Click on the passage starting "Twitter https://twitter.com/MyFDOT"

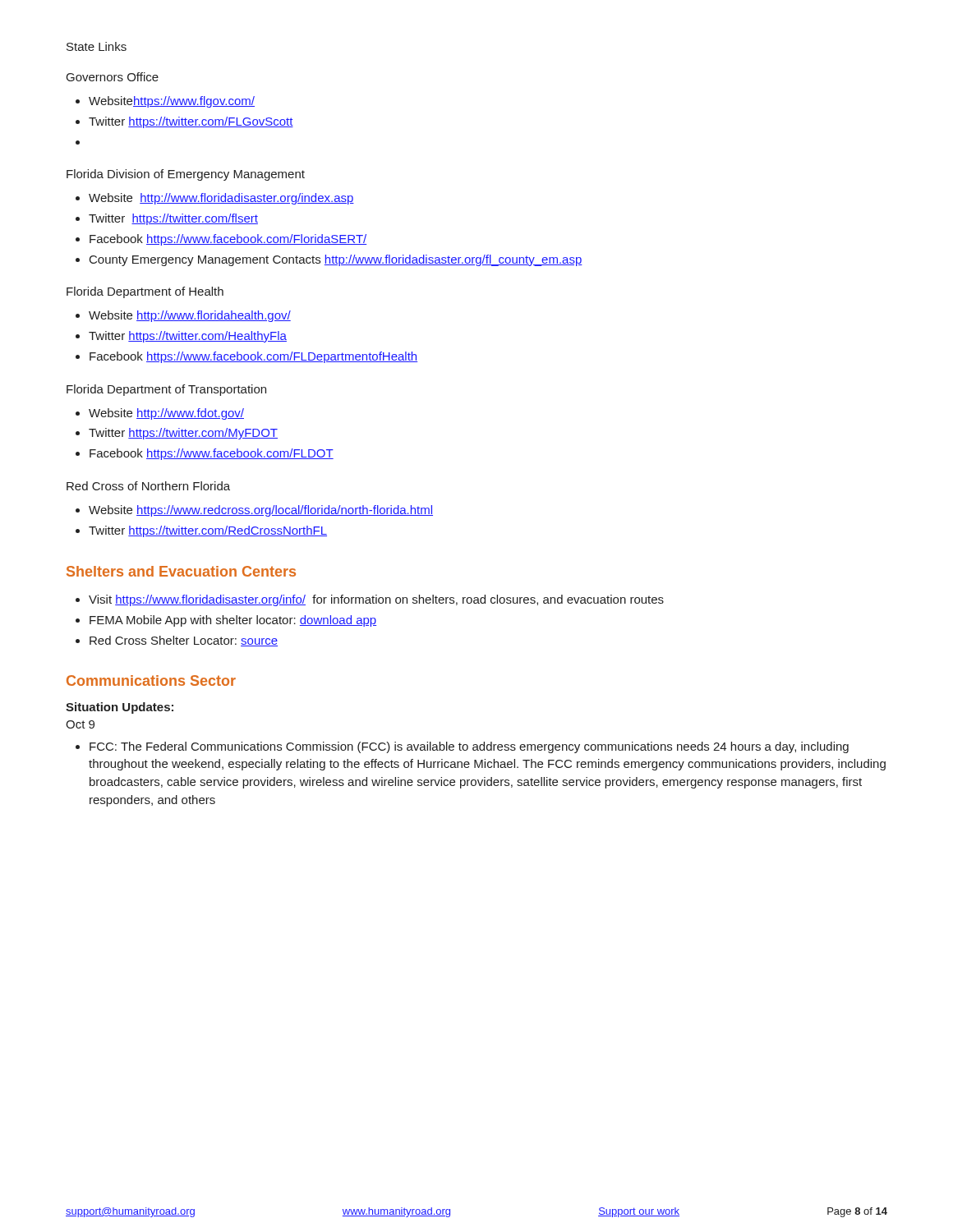coord(183,434)
